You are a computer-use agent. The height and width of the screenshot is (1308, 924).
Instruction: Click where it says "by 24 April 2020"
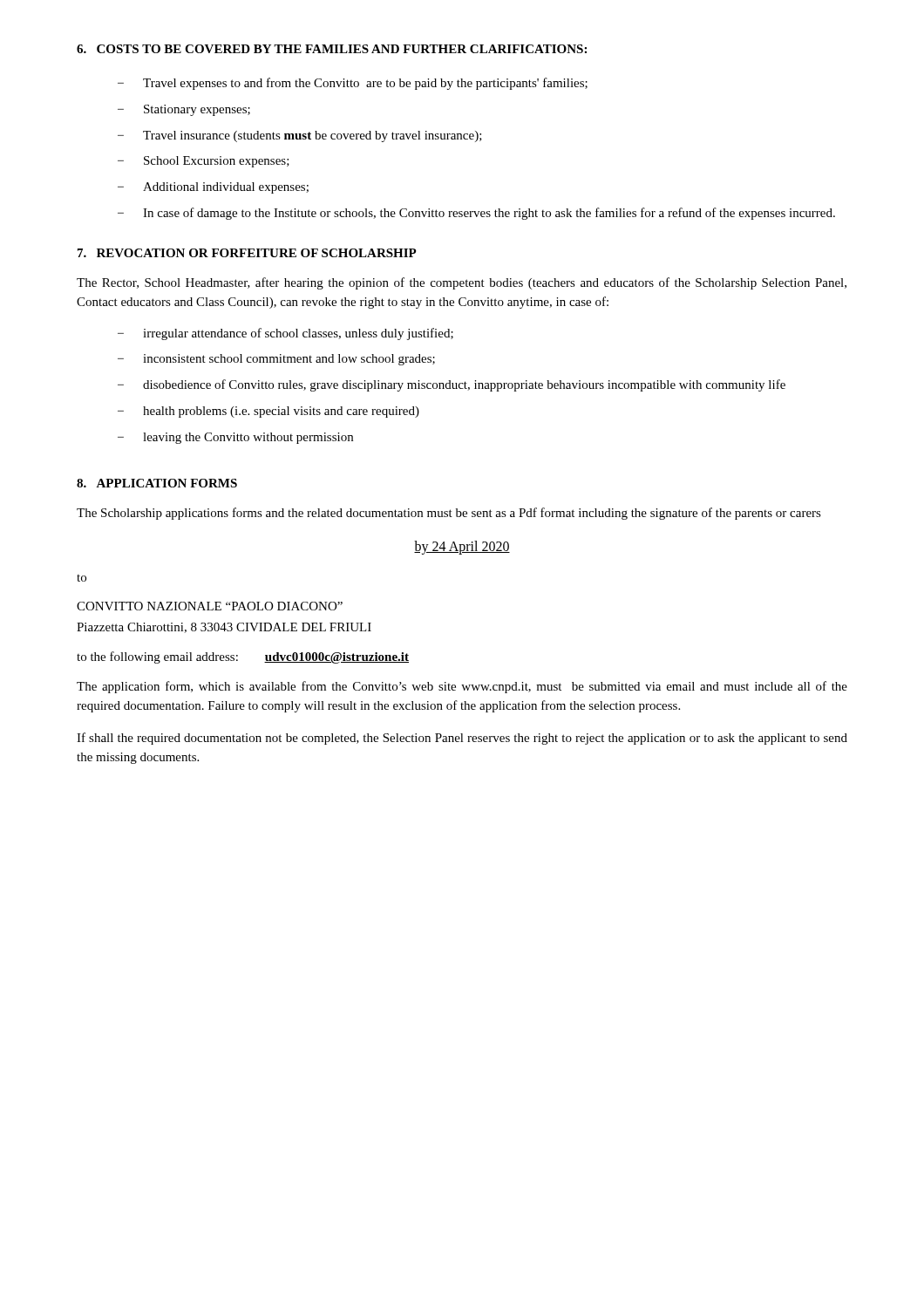tap(462, 546)
